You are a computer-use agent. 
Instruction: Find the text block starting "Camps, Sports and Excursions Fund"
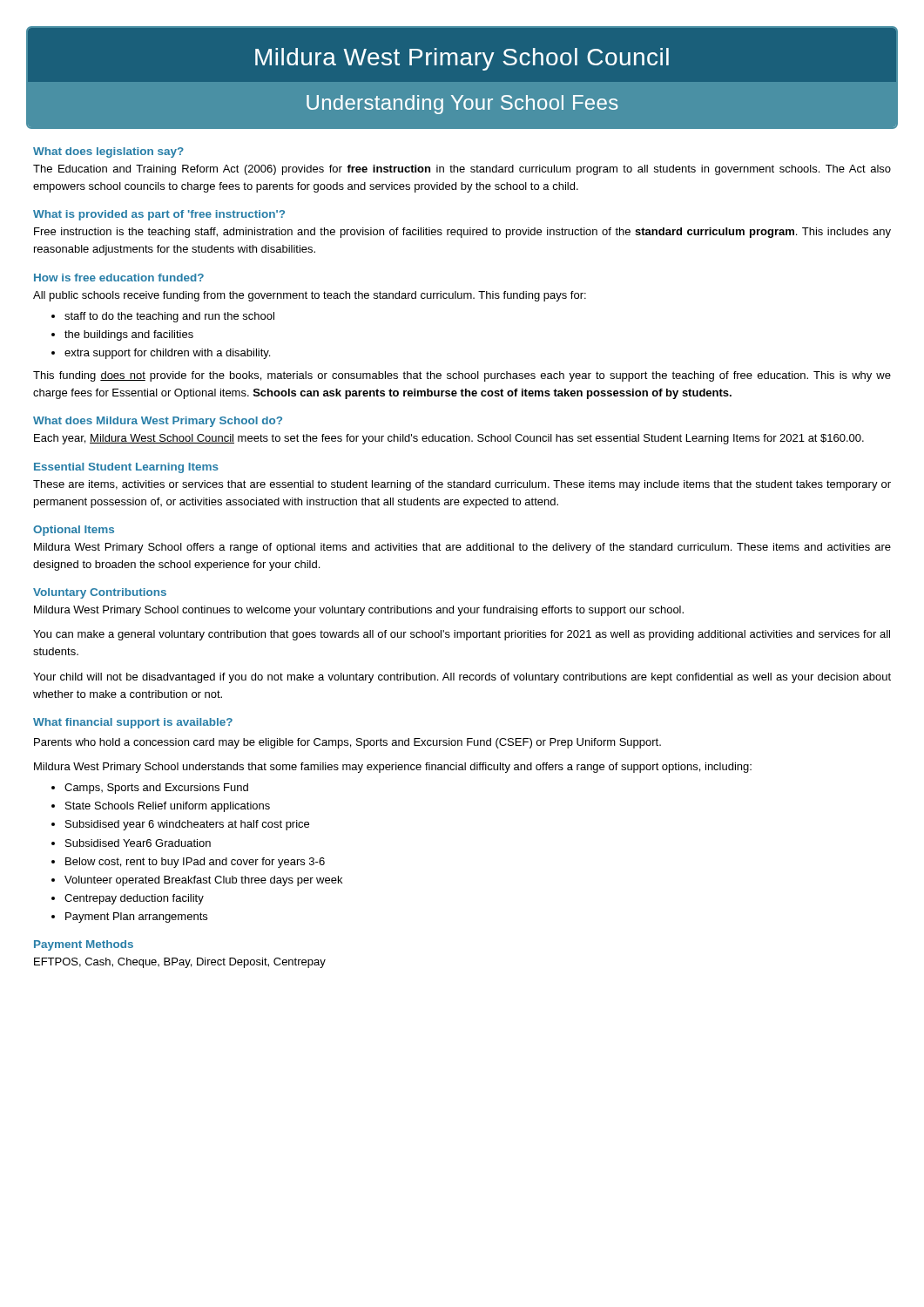point(157,787)
